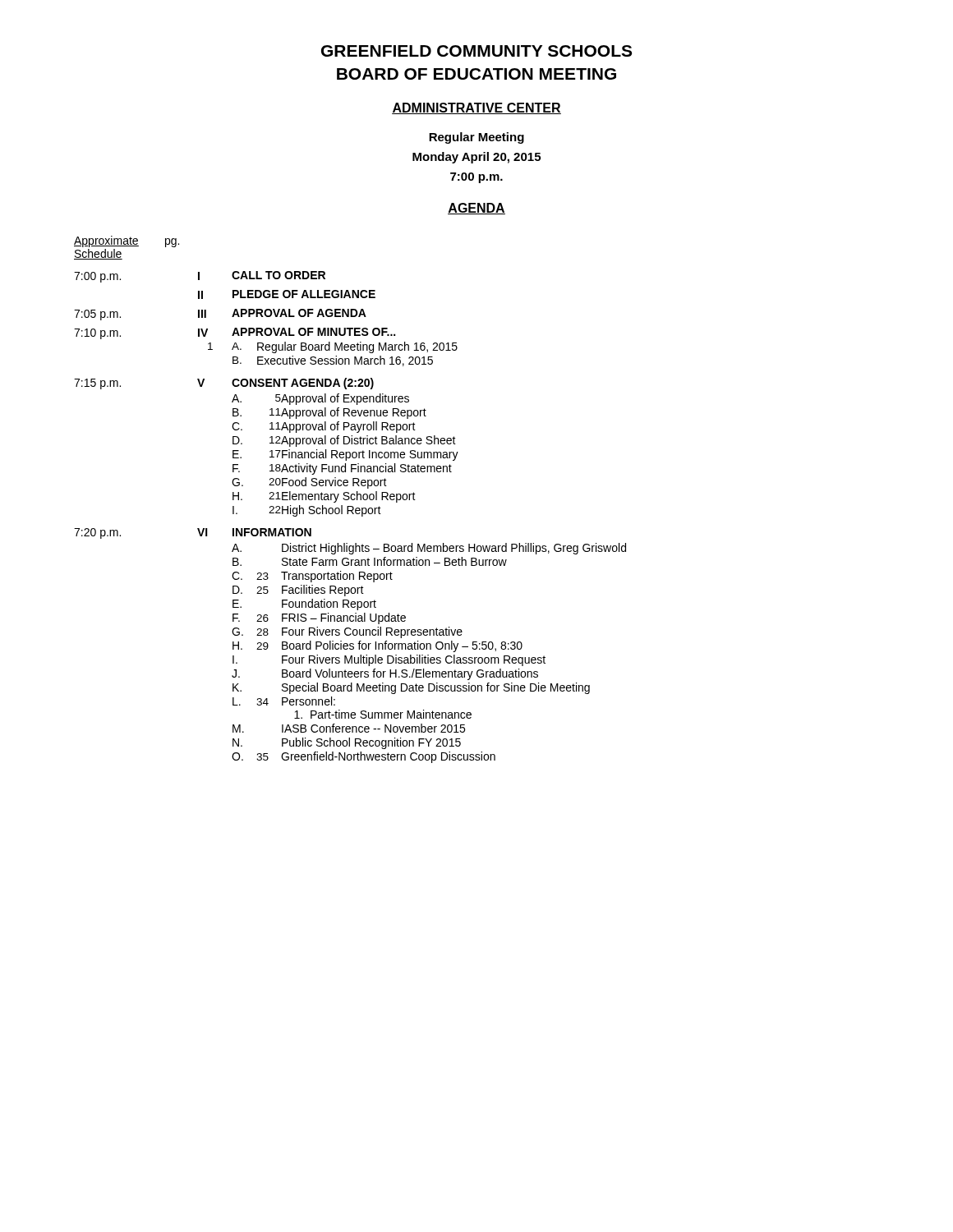Image resolution: width=953 pixels, height=1232 pixels.
Task: Locate the list item that reads "II PLEDGE OF ALLEGIANCE"
Action: [287, 294]
